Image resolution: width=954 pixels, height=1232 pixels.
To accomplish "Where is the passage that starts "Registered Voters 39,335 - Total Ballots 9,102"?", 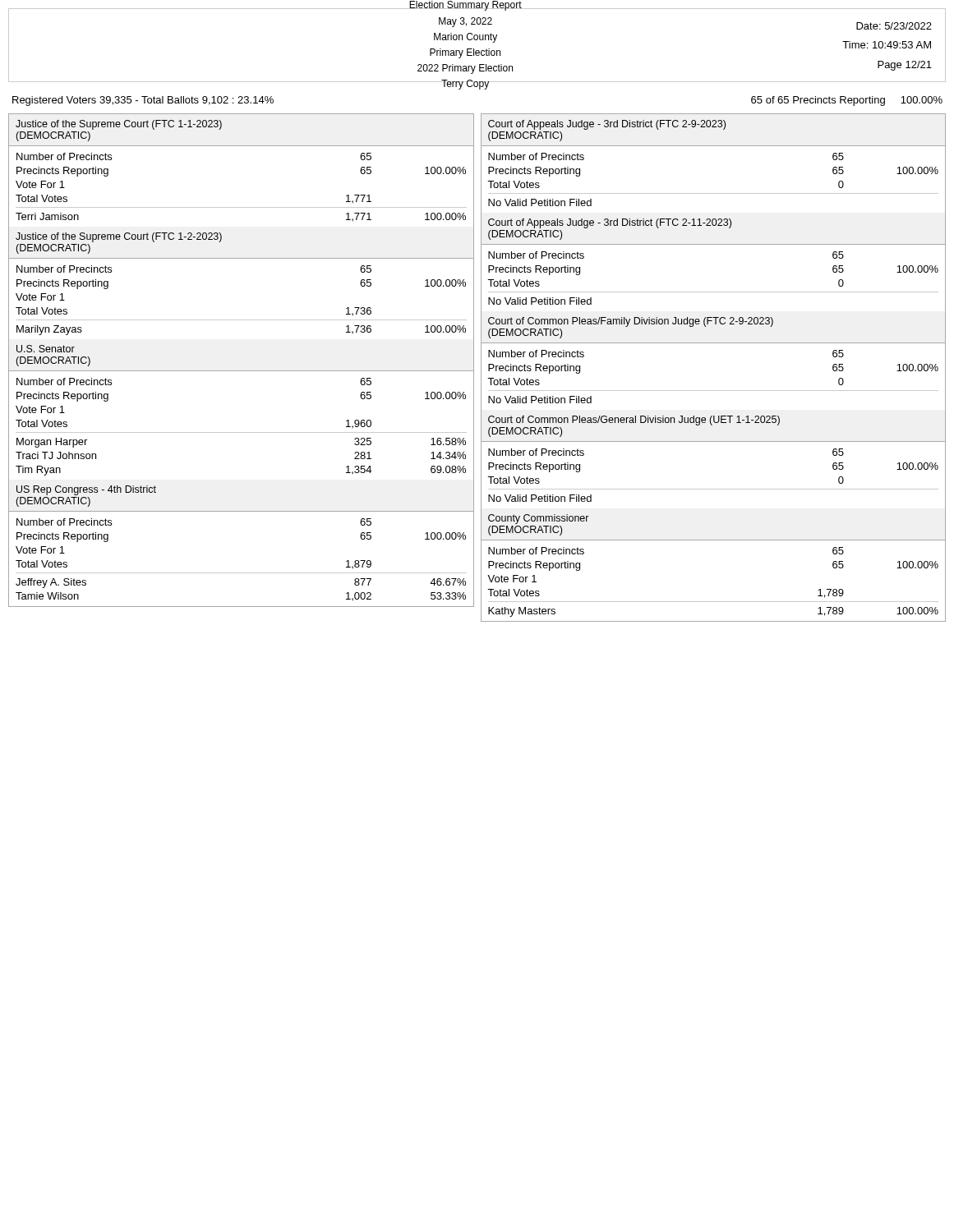I will (143, 100).
